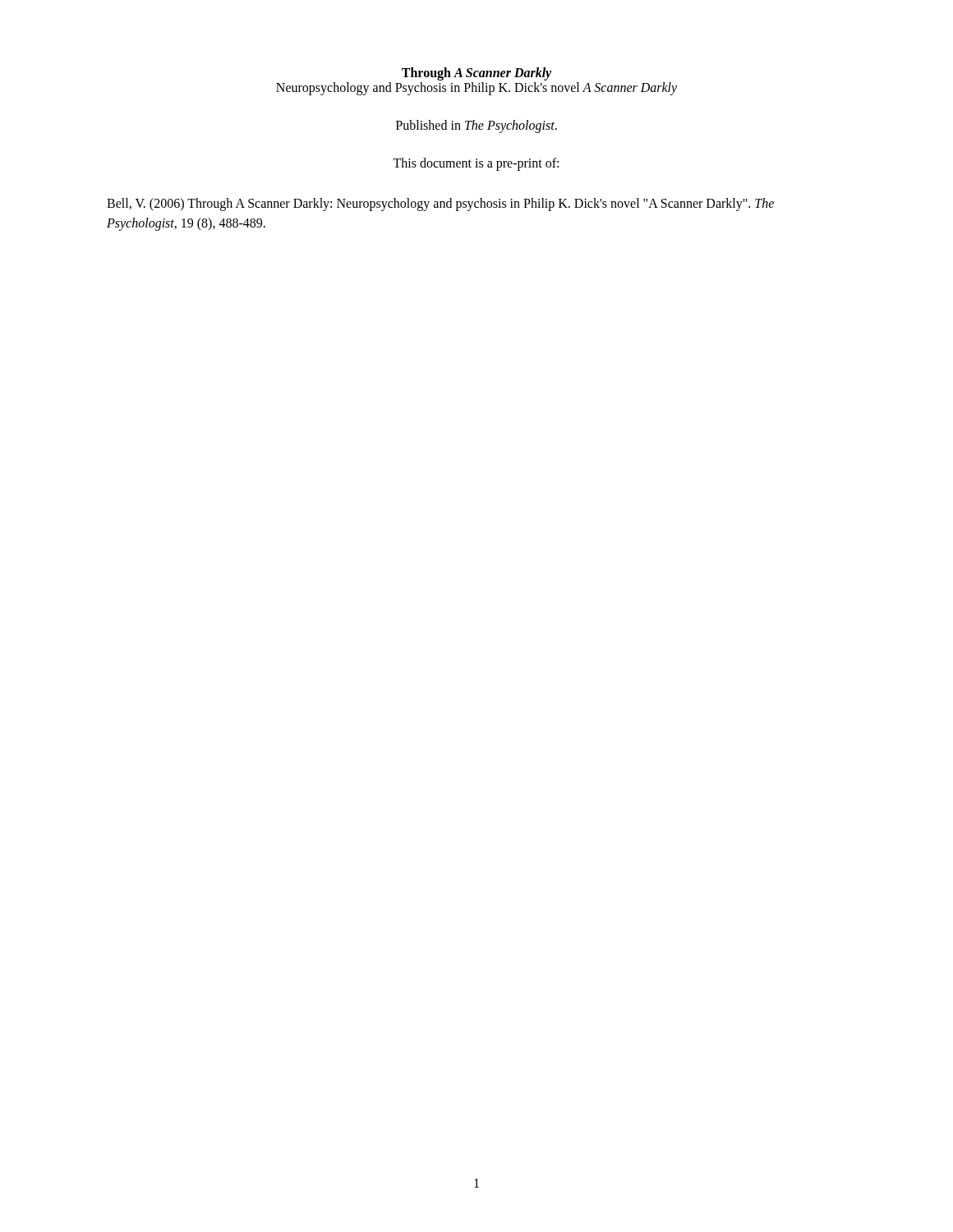953x1232 pixels.
Task: Find the block on this page that starts "This document is"
Action: coord(476,163)
